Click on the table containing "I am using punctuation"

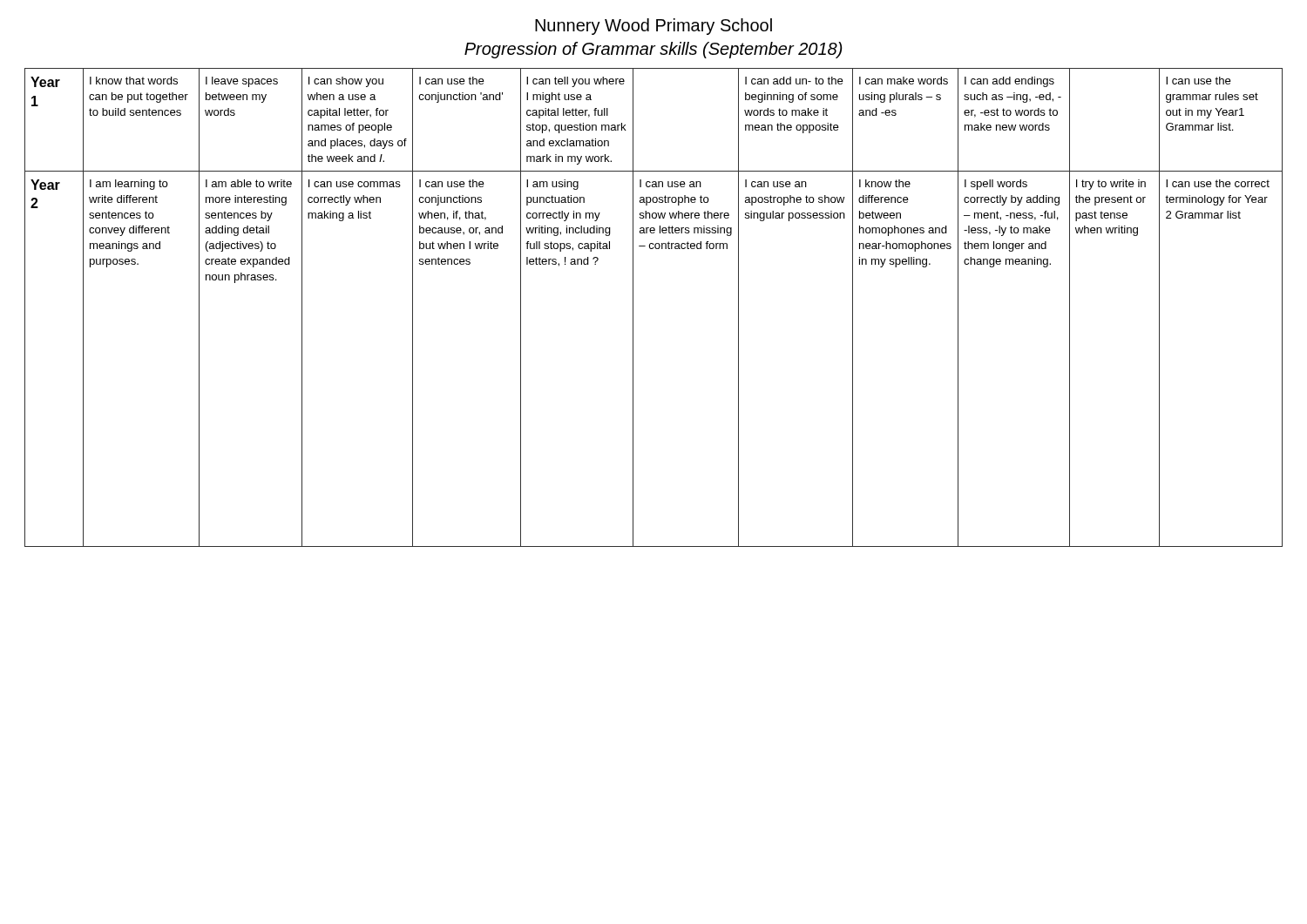pyautogui.click(x=654, y=307)
